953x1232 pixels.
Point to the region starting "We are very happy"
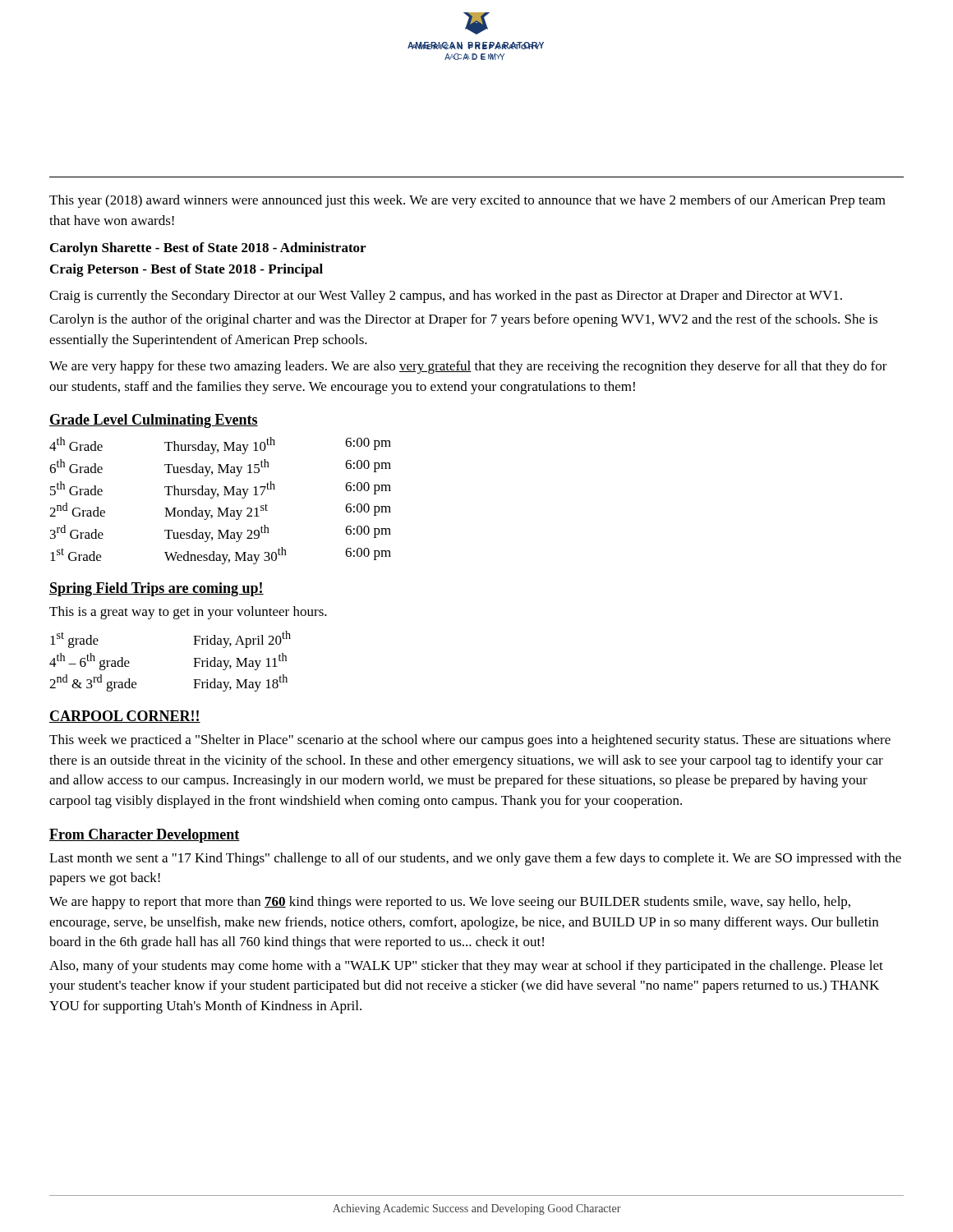tap(468, 376)
